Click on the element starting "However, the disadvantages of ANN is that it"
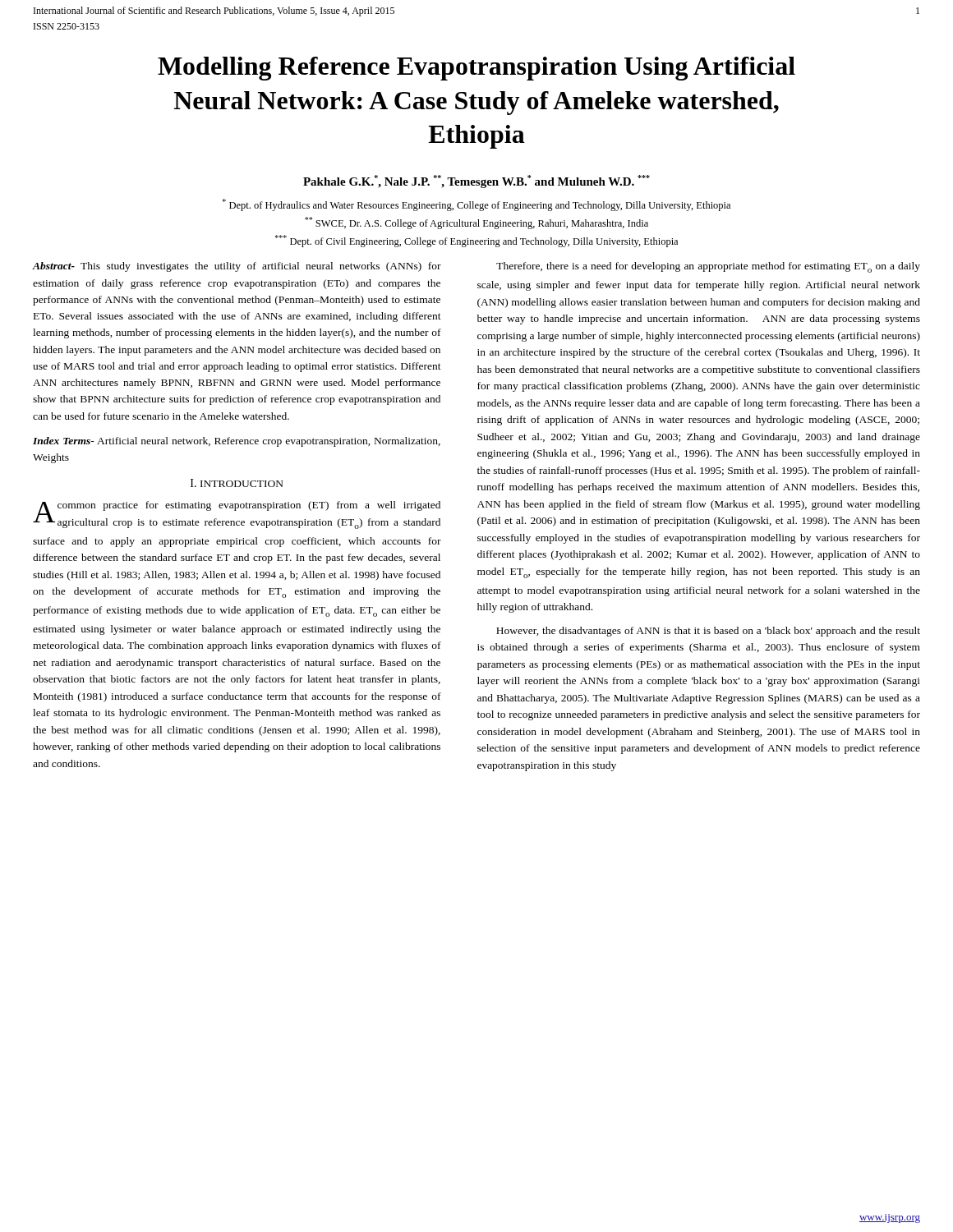This screenshot has width=953, height=1232. (x=698, y=697)
